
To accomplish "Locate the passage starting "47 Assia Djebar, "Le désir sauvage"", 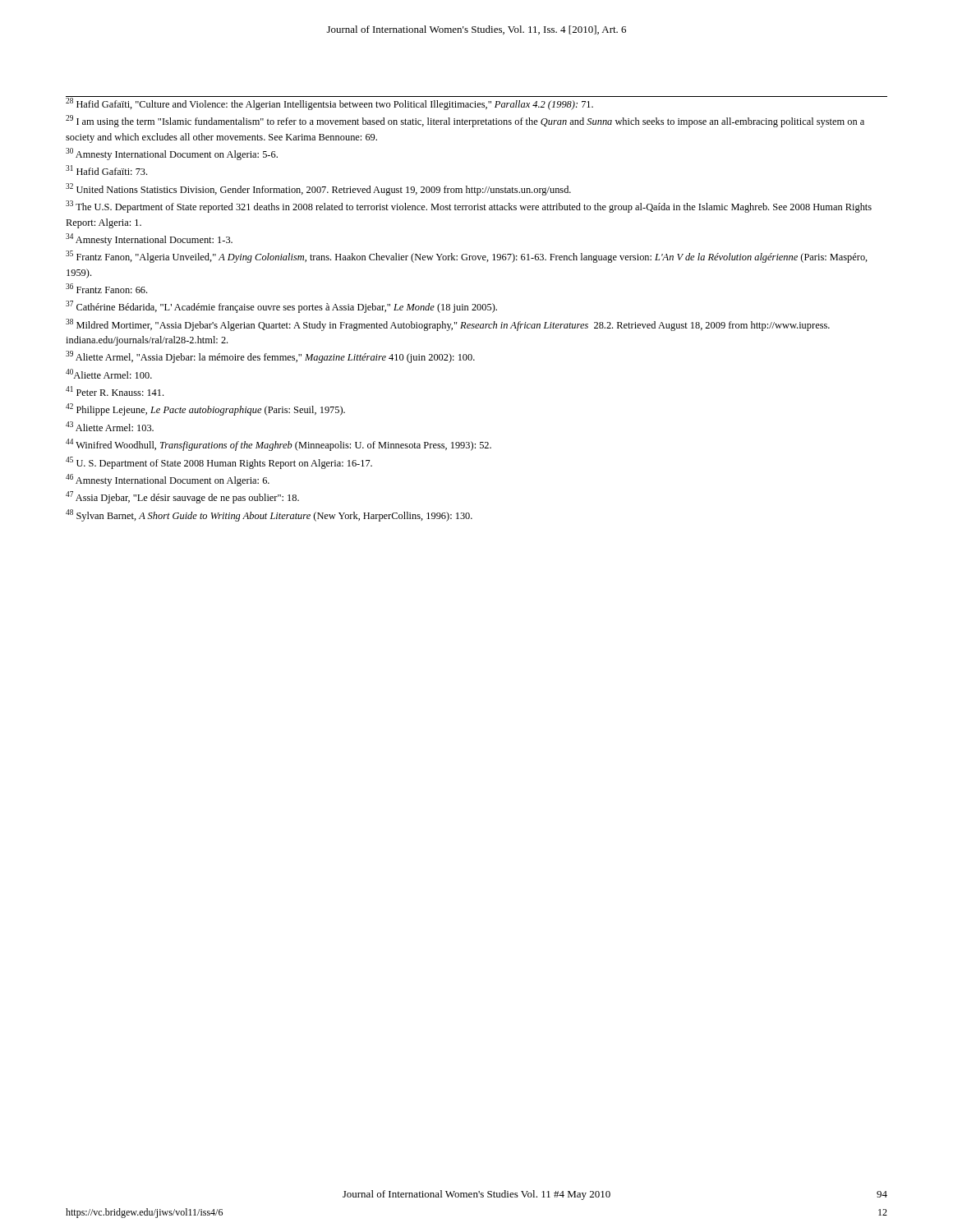I will click(x=183, y=497).
